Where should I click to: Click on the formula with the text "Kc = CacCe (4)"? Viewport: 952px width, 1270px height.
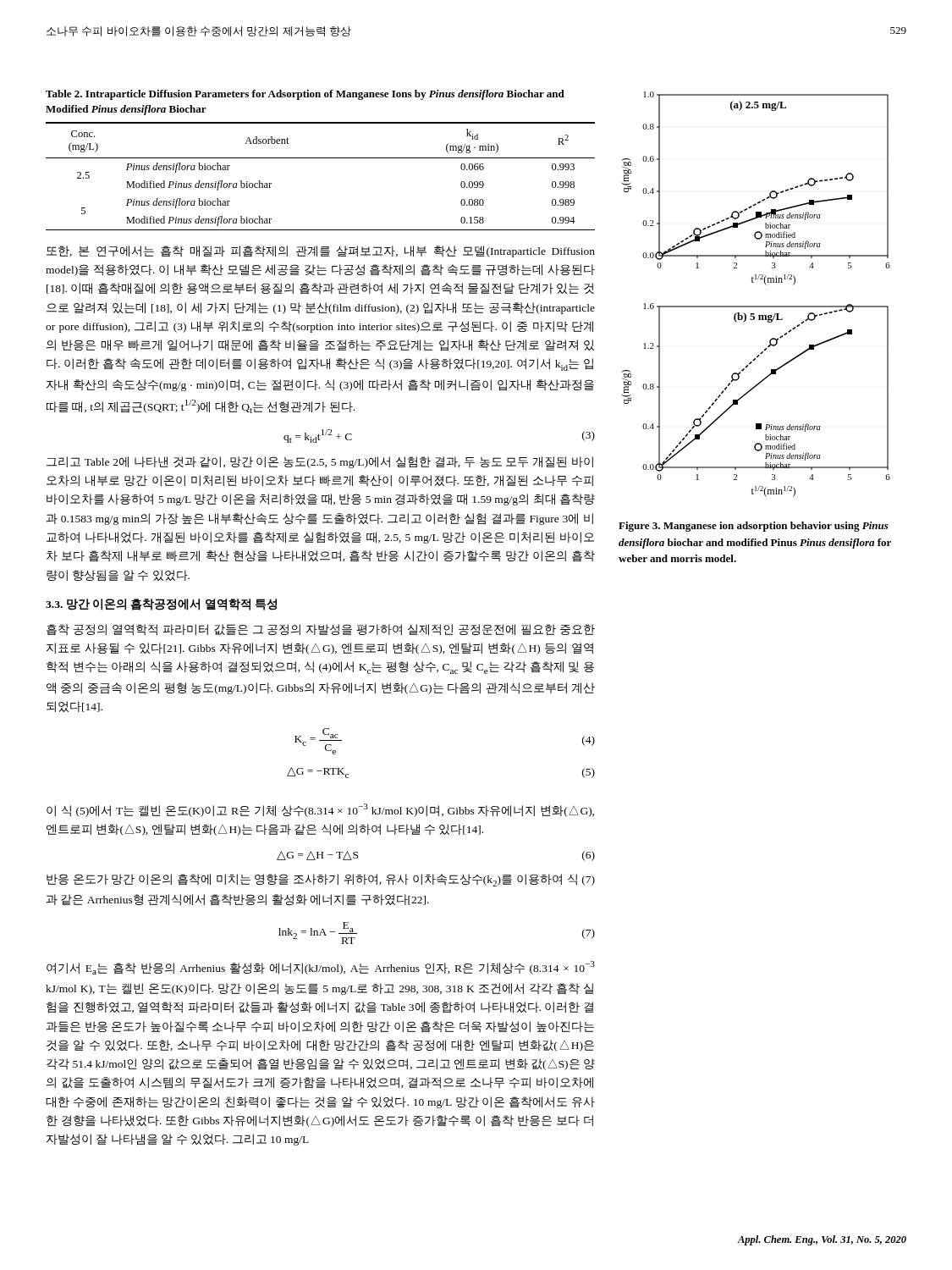point(329,740)
